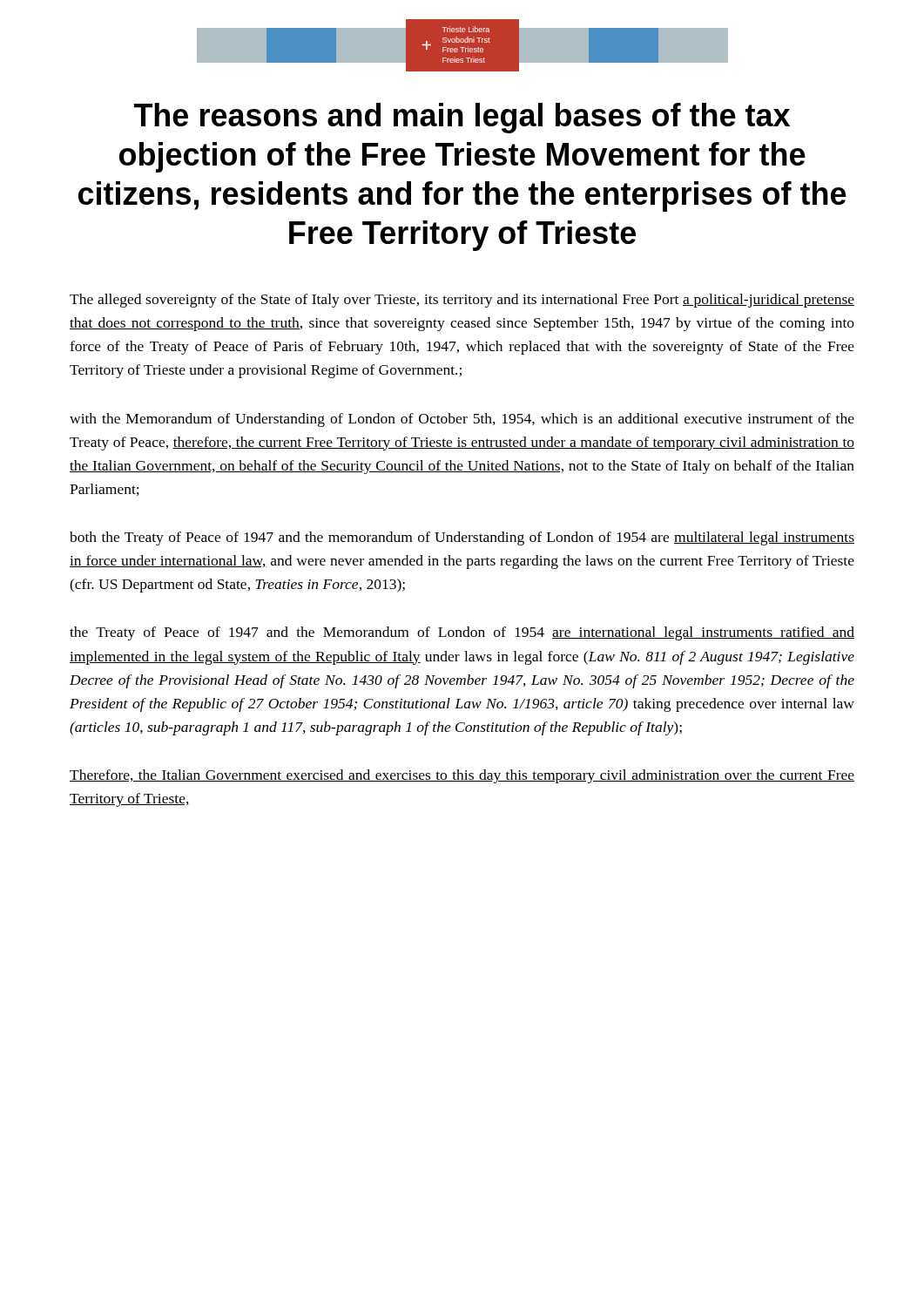Locate the element starting "the Treaty of Peace"
The height and width of the screenshot is (1307, 924).
(x=462, y=679)
